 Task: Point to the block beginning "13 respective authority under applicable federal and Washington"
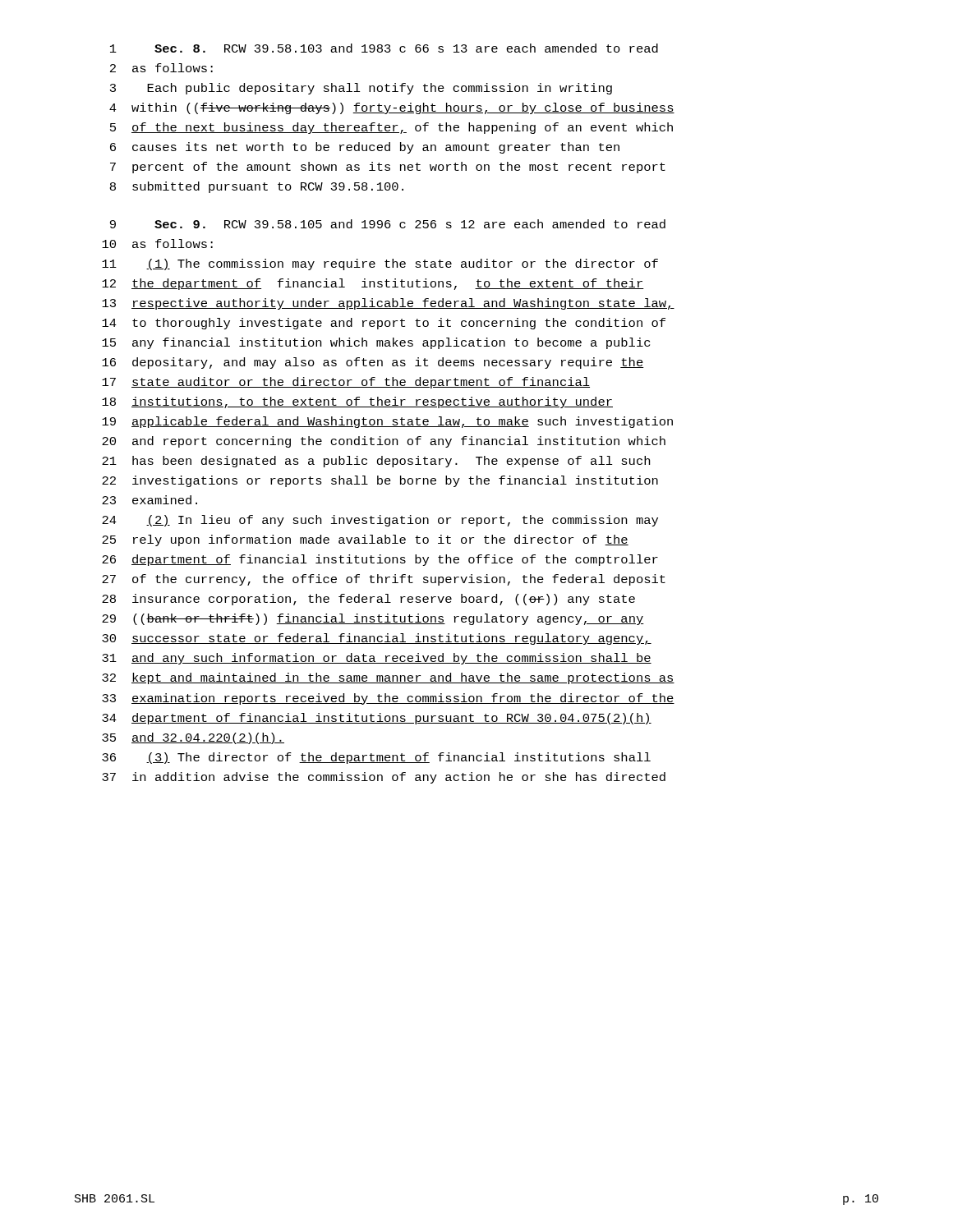tap(476, 304)
